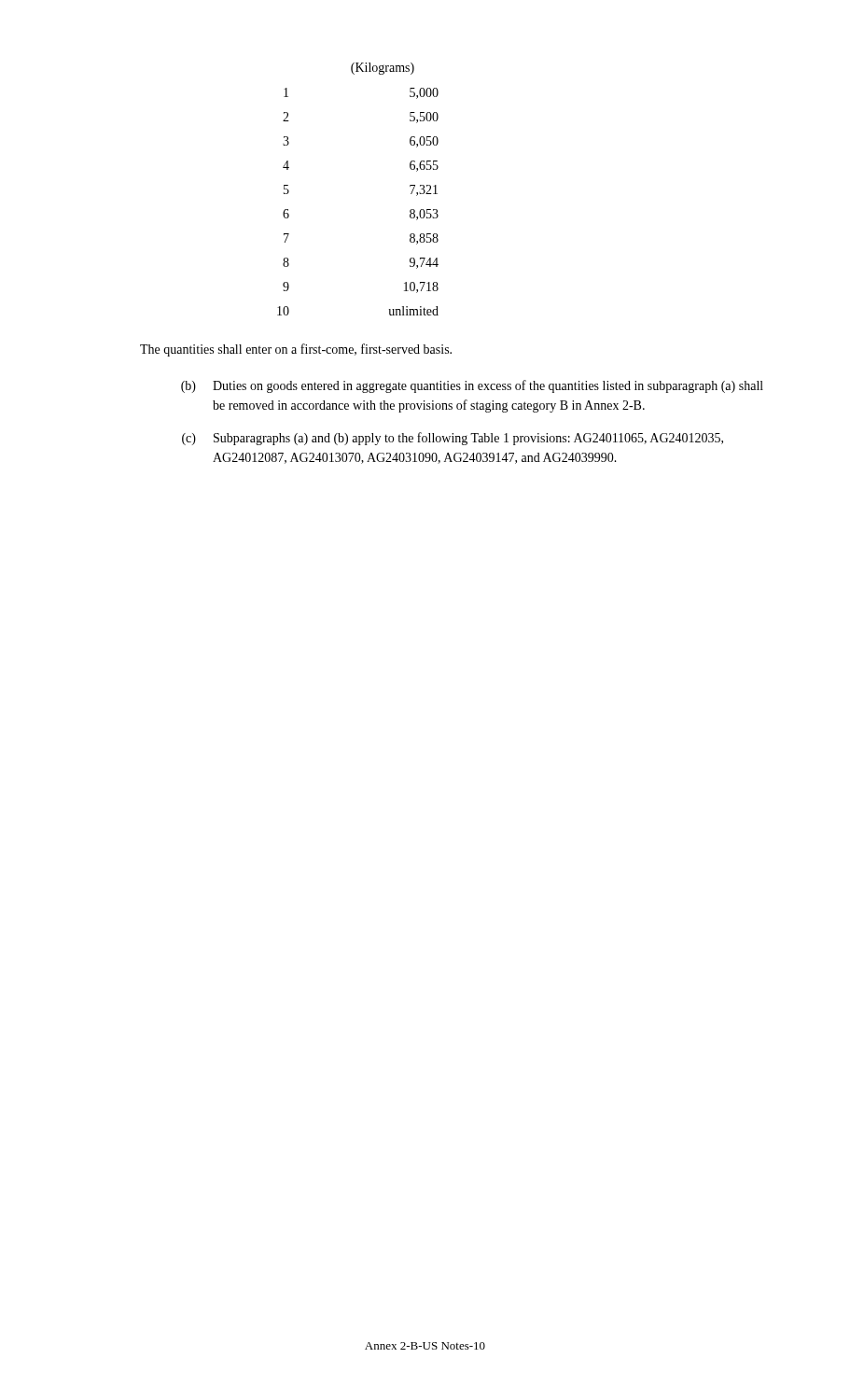This screenshot has width=850, height=1400.
Task: Select the table that reads "6,655"
Action: pyautogui.click(x=499, y=190)
